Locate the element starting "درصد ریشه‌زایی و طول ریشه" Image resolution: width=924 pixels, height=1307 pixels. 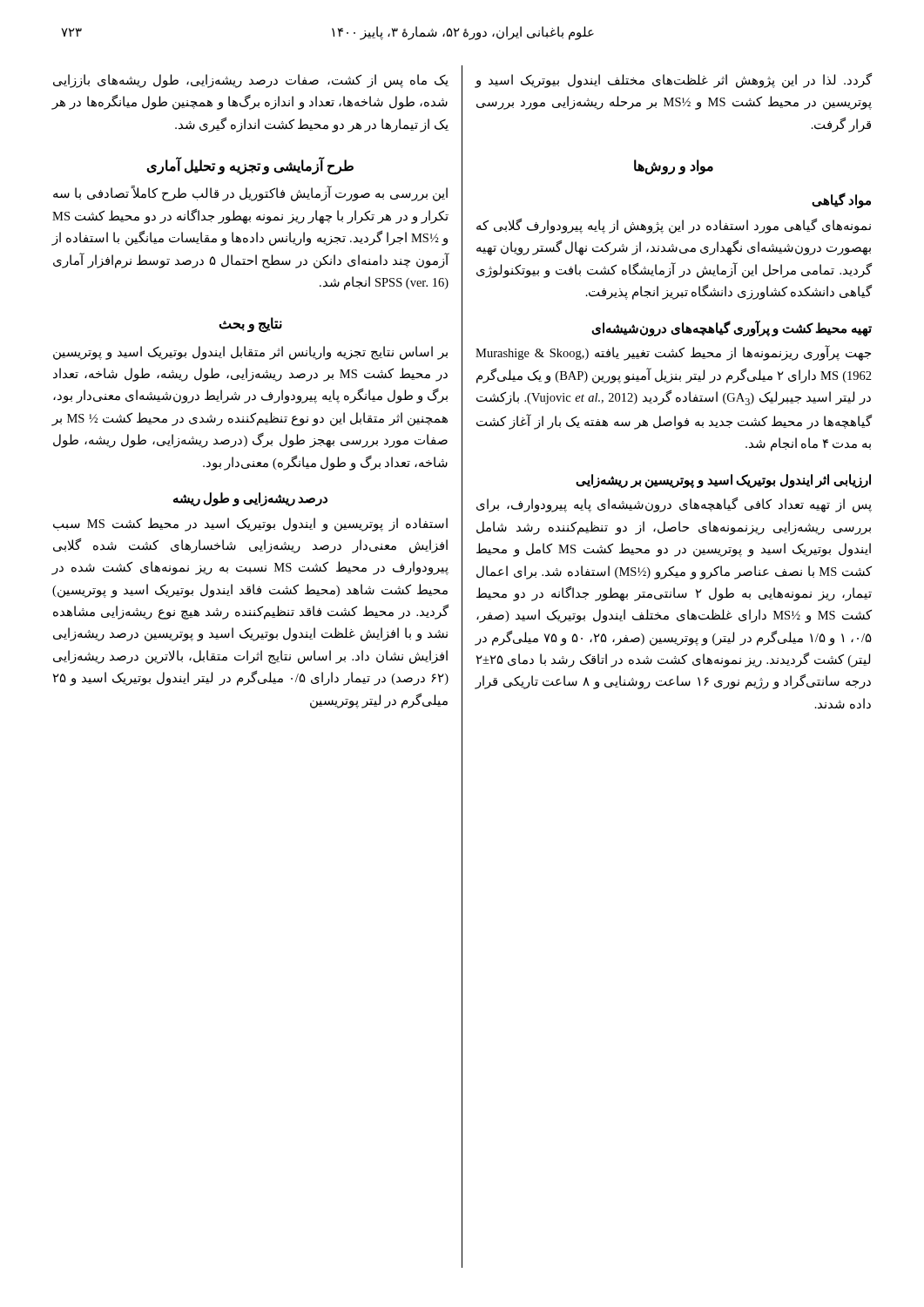(250, 498)
